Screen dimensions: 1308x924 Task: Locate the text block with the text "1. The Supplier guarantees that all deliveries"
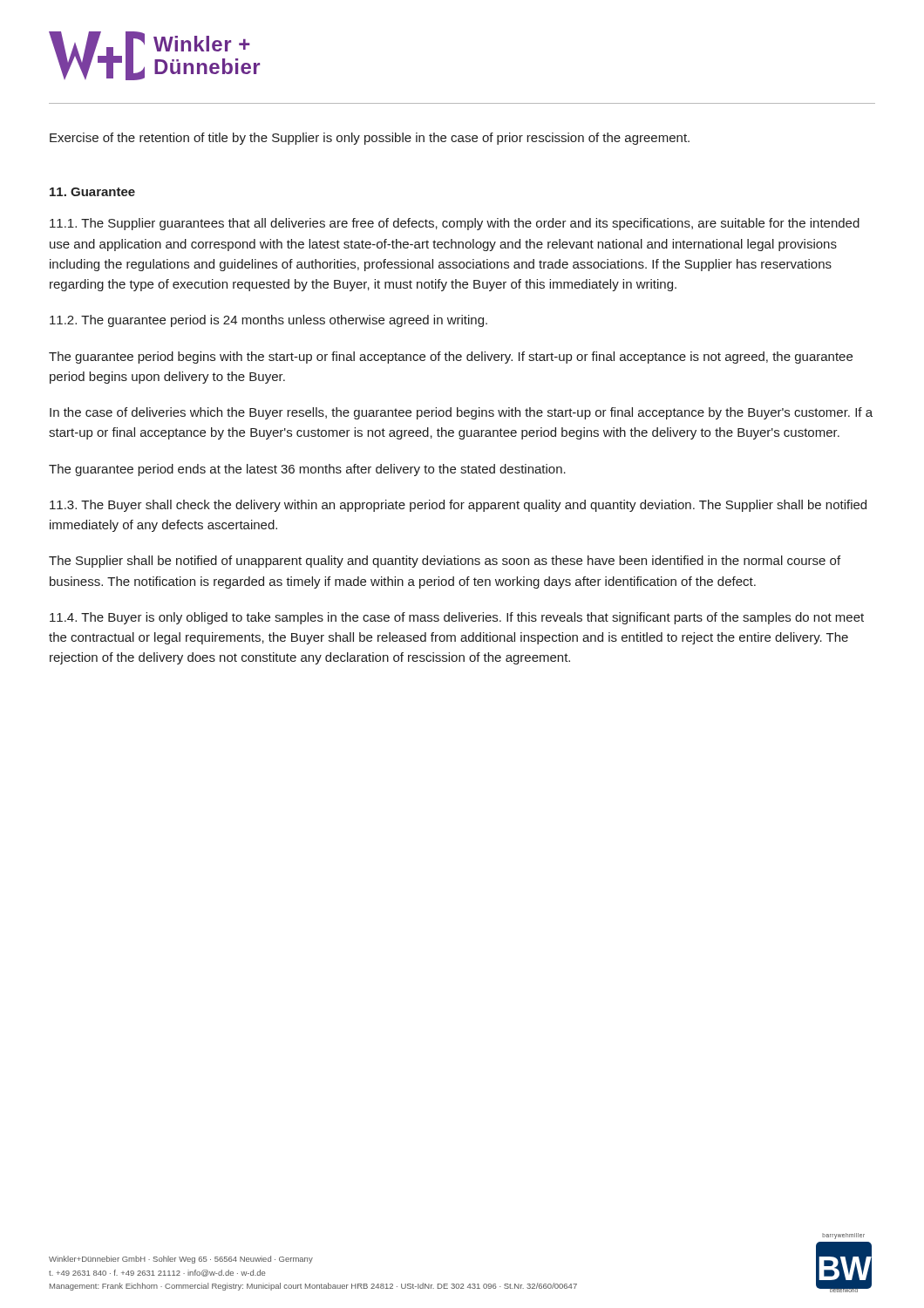454,253
